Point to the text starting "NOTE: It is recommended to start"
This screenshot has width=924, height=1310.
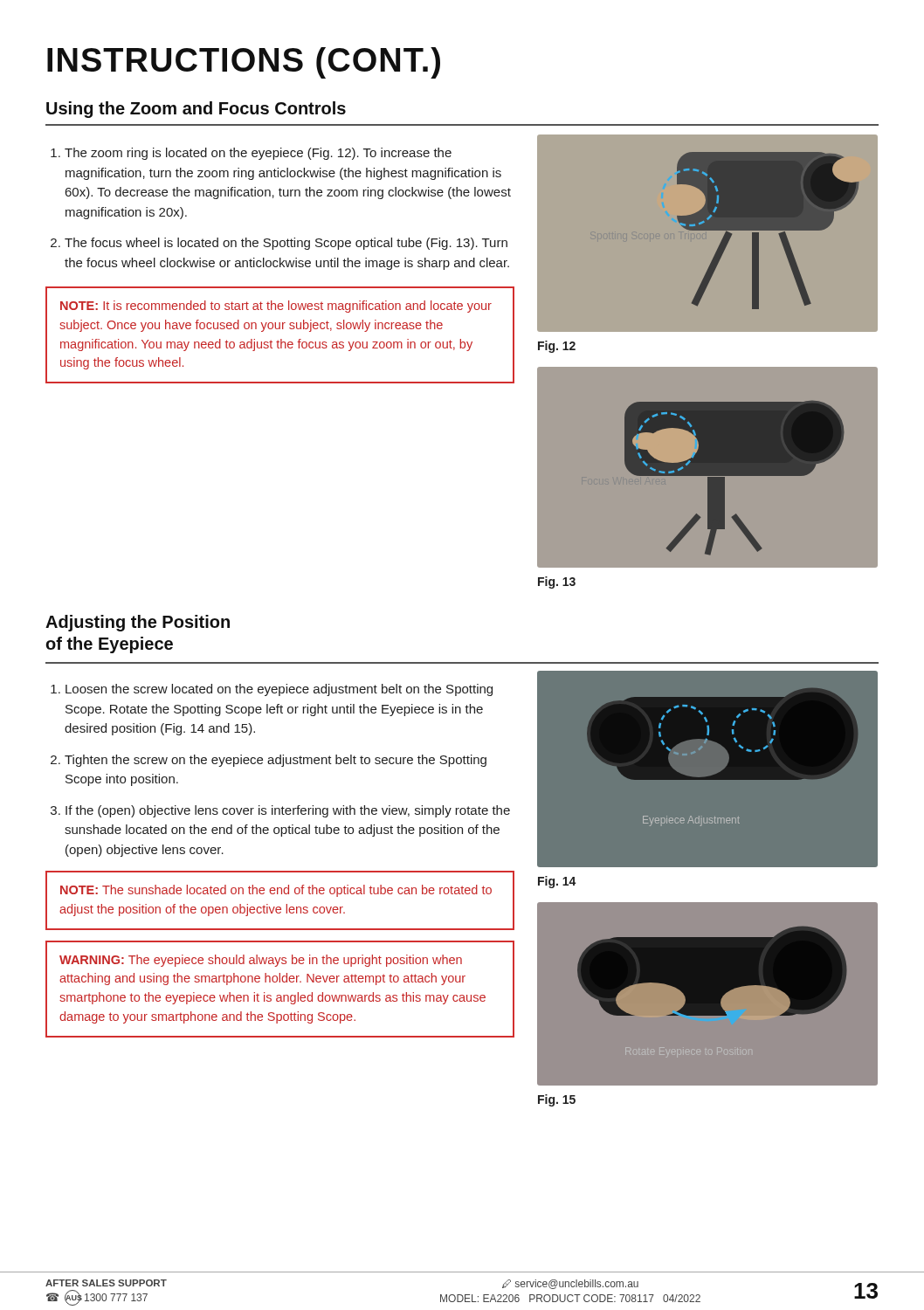280,335
